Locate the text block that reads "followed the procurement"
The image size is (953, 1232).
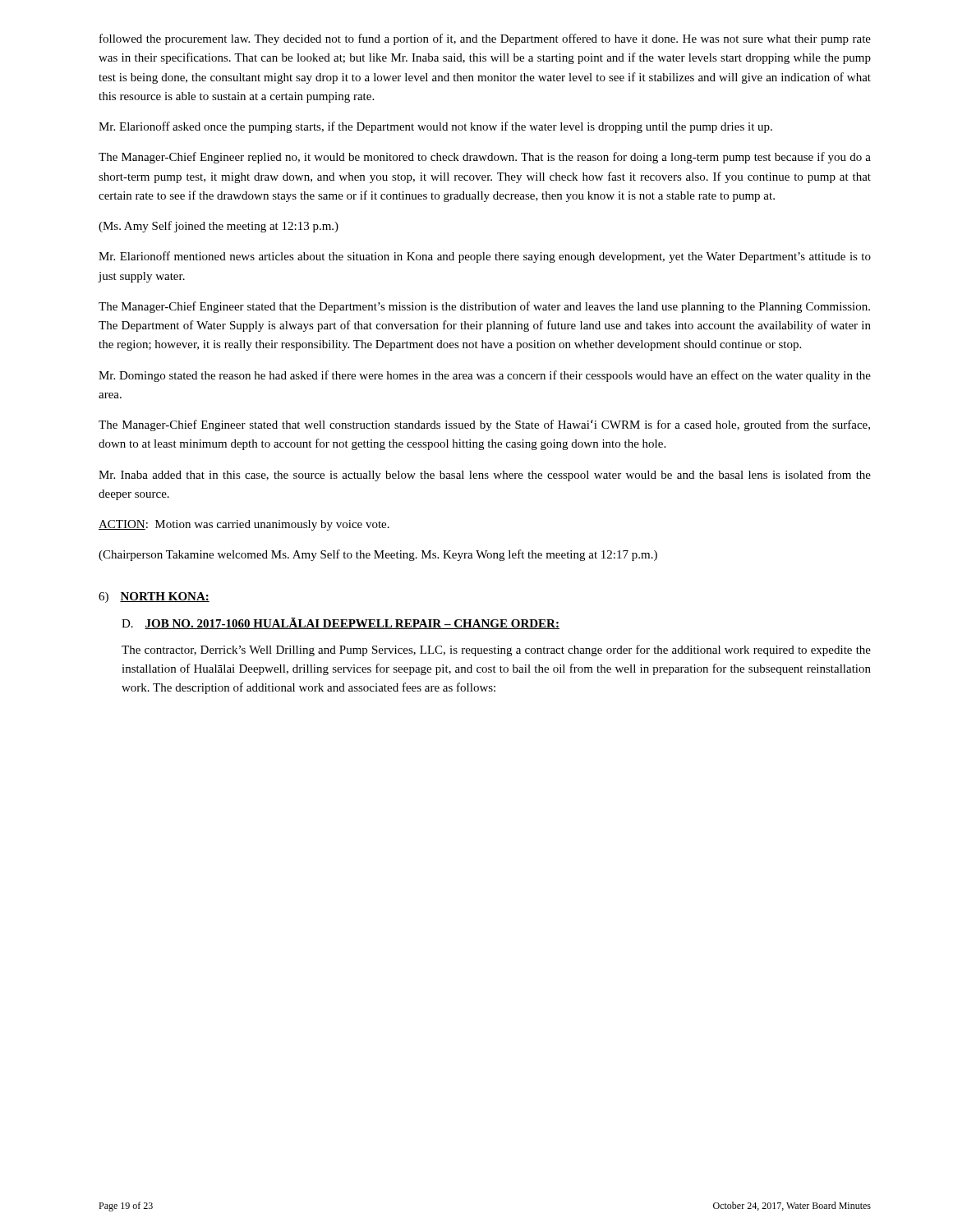[485, 67]
